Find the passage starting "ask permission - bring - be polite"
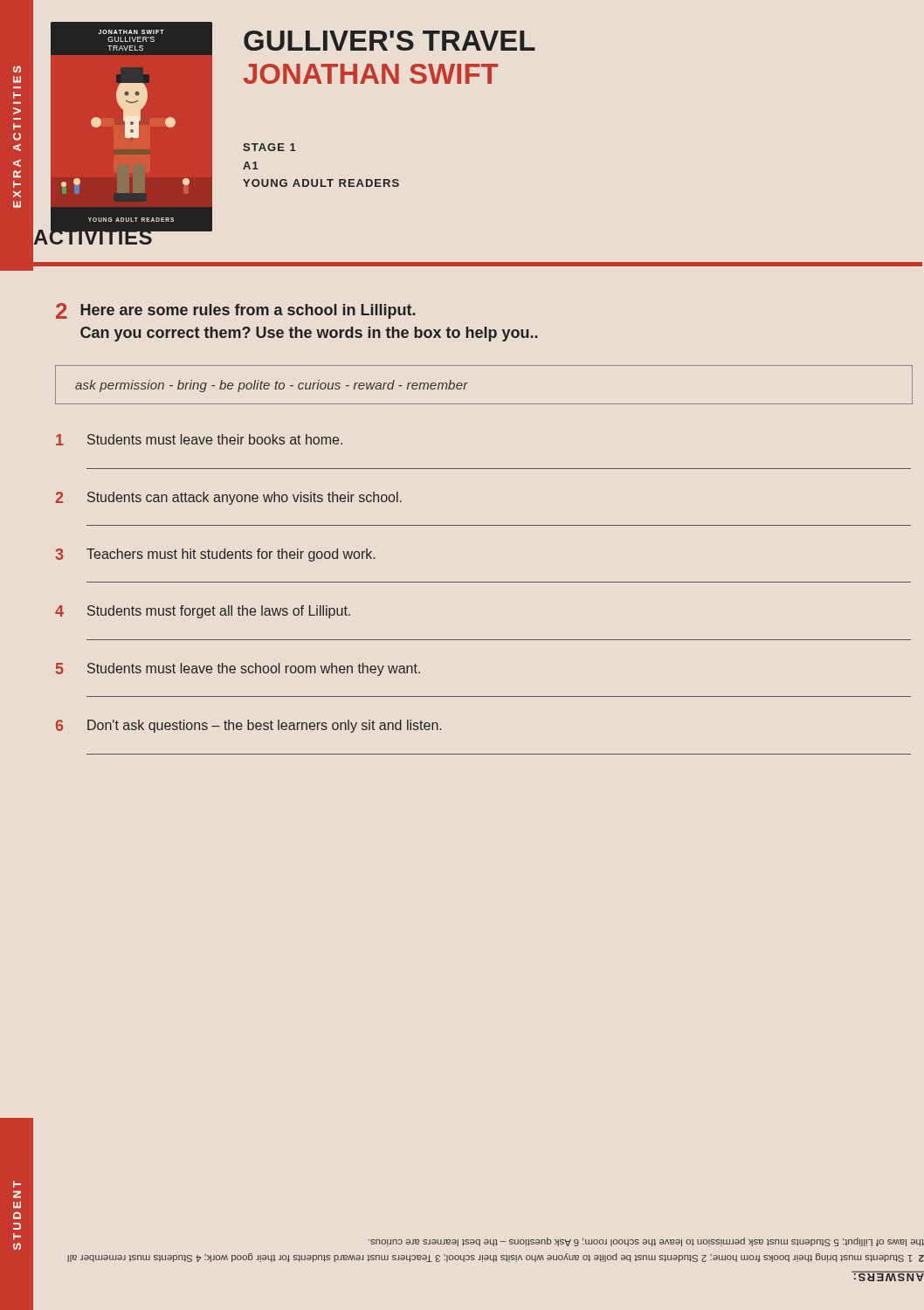Viewport: 924px width, 1310px height. [271, 385]
